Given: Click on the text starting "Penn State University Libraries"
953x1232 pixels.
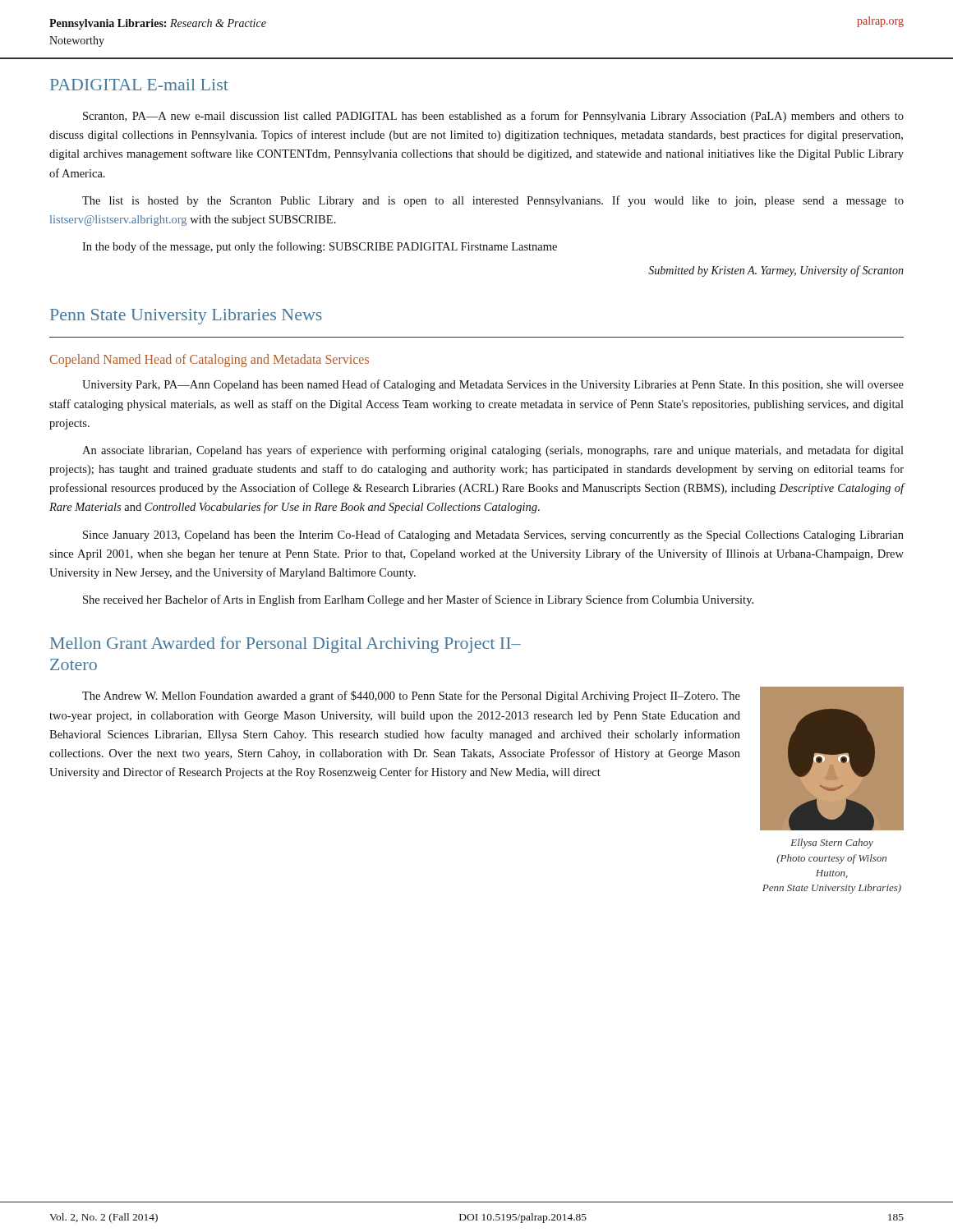Looking at the screenshot, I should pos(186,314).
